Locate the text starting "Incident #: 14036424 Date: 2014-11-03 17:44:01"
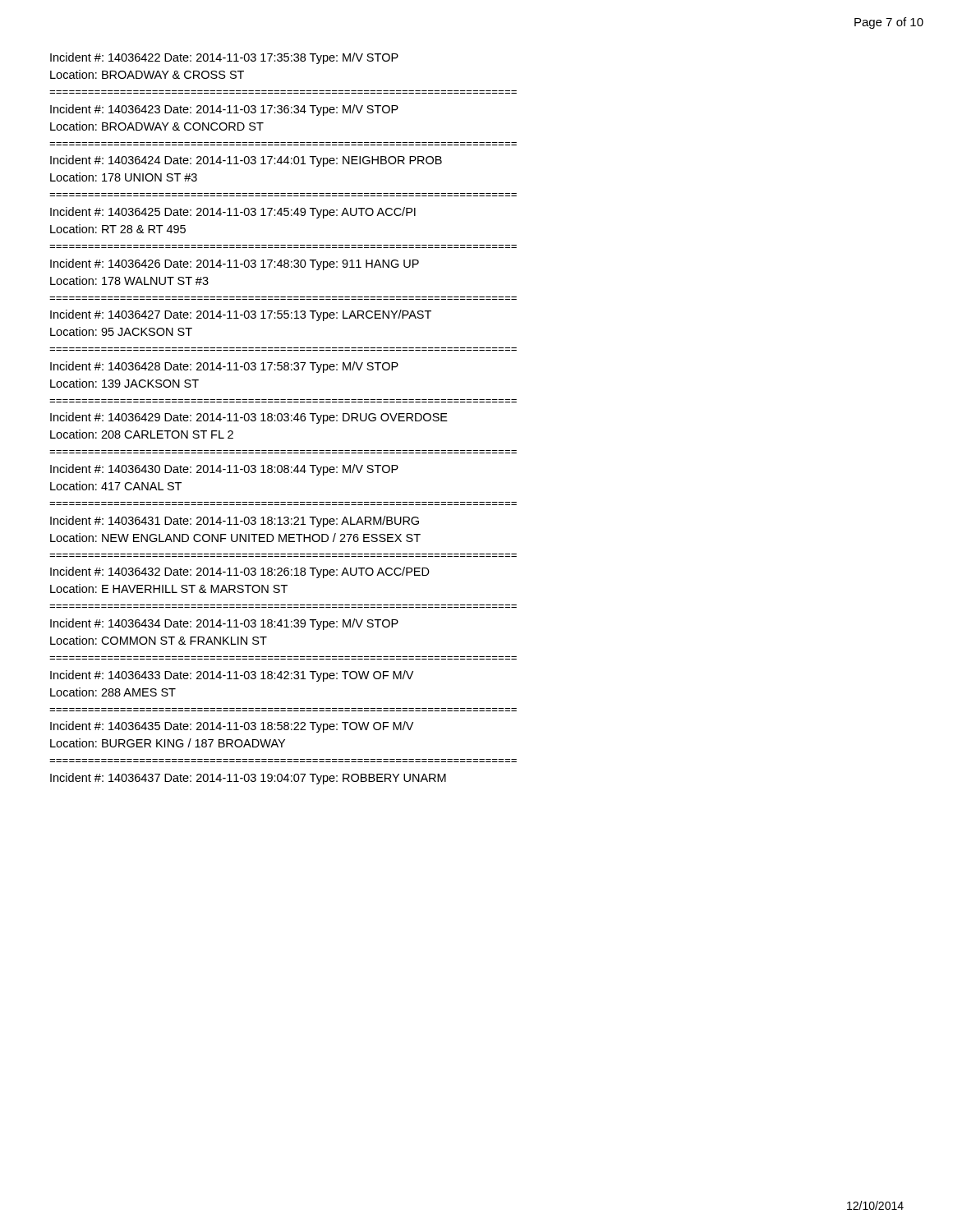 coord(246,161)
